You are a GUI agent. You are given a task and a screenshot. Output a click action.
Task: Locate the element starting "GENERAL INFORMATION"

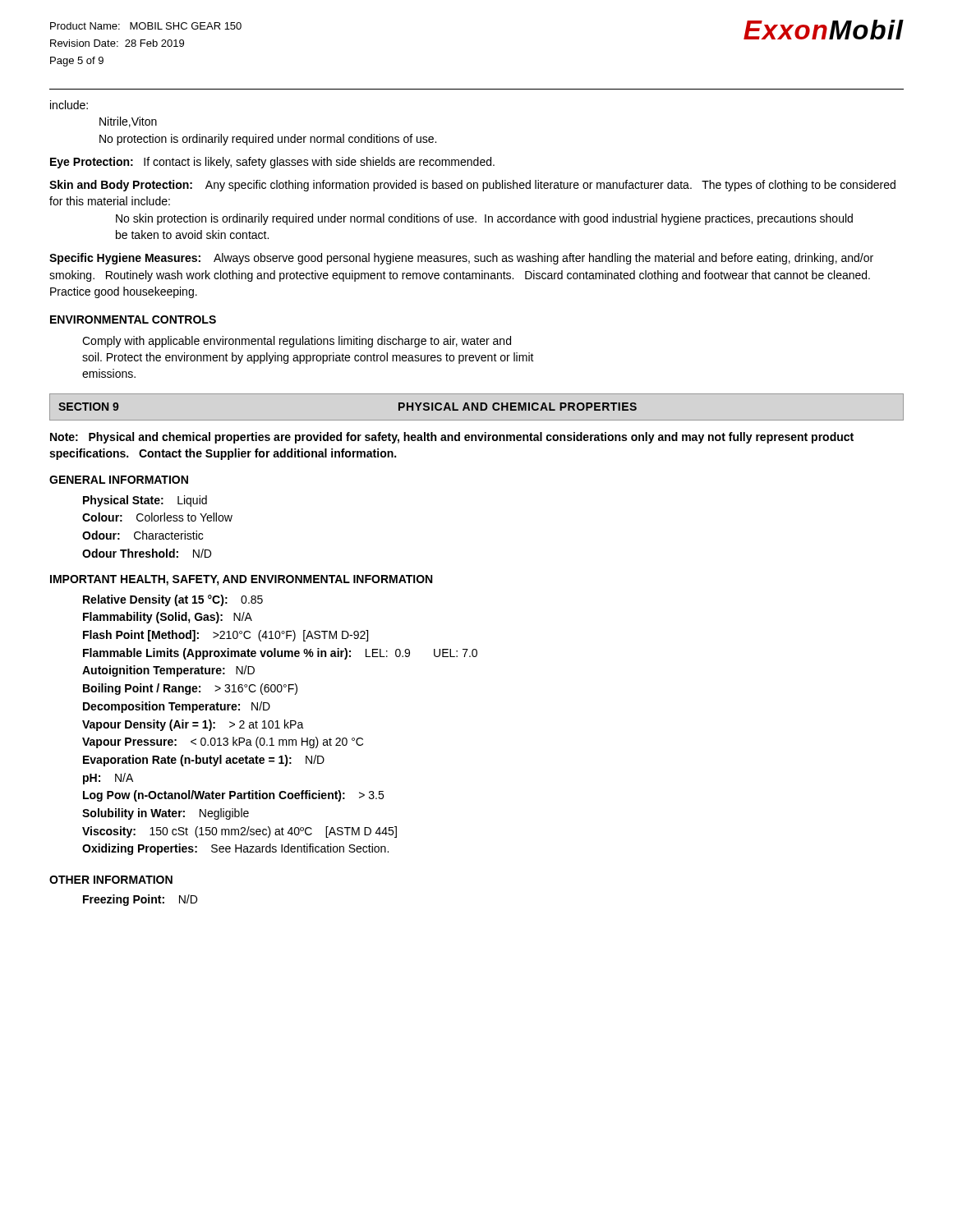click(x=119, y=480)
